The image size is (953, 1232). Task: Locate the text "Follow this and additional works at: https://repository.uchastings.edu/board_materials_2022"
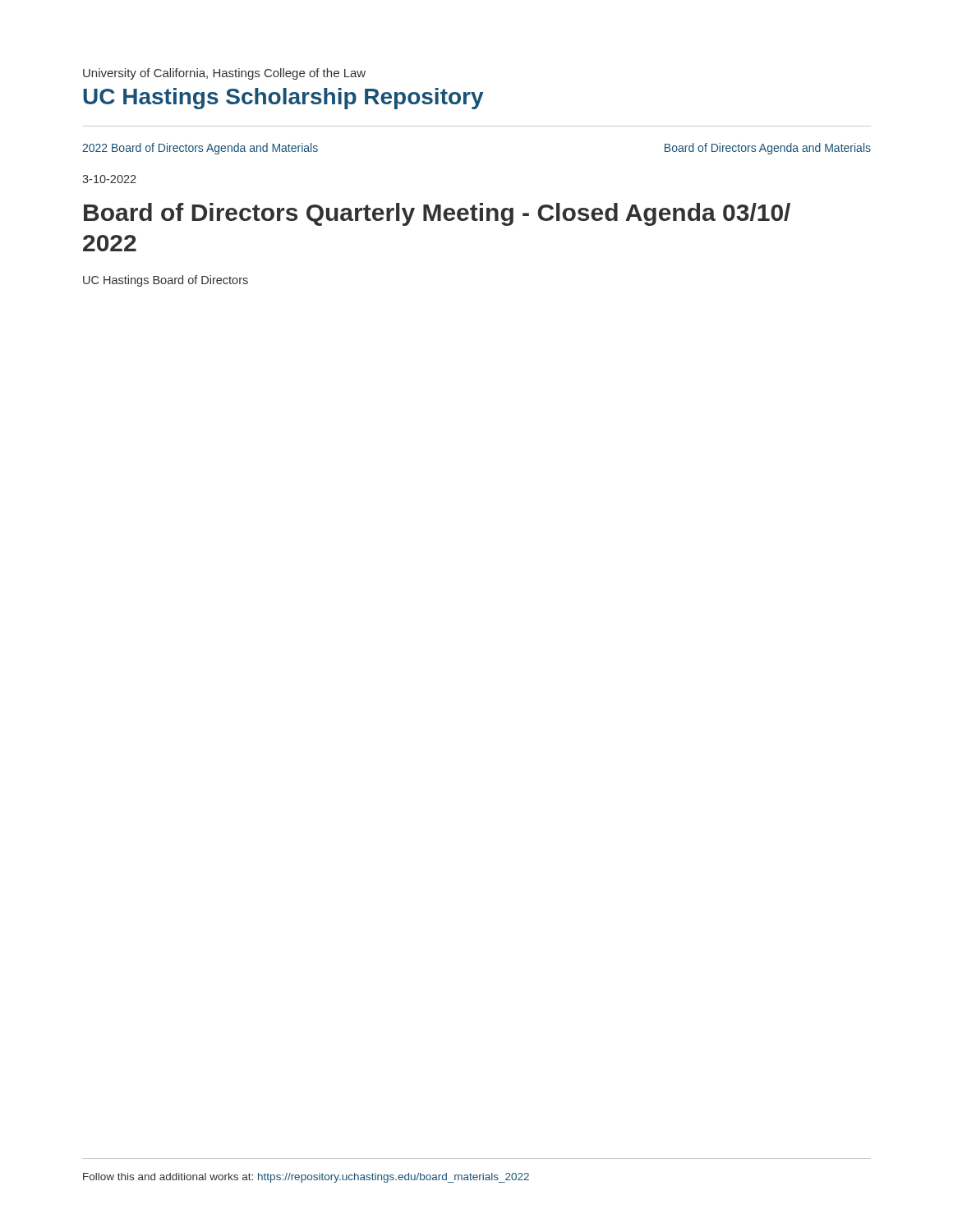pyautogui.click(x=306, y=1177)
